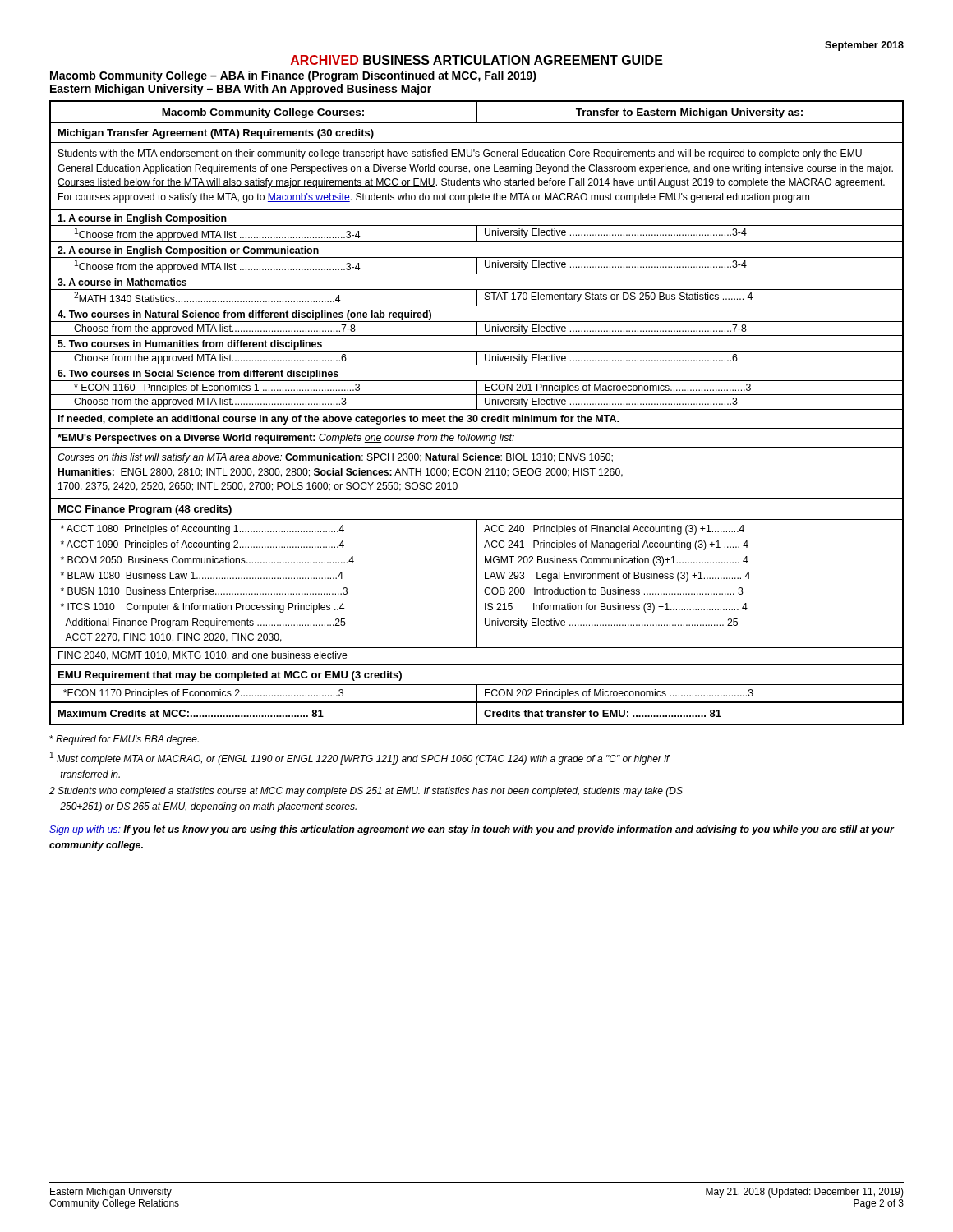This screenshot has height=1232, width=953.
Task: Click a table
Action: pyautogui.click(x=476, y=413)
